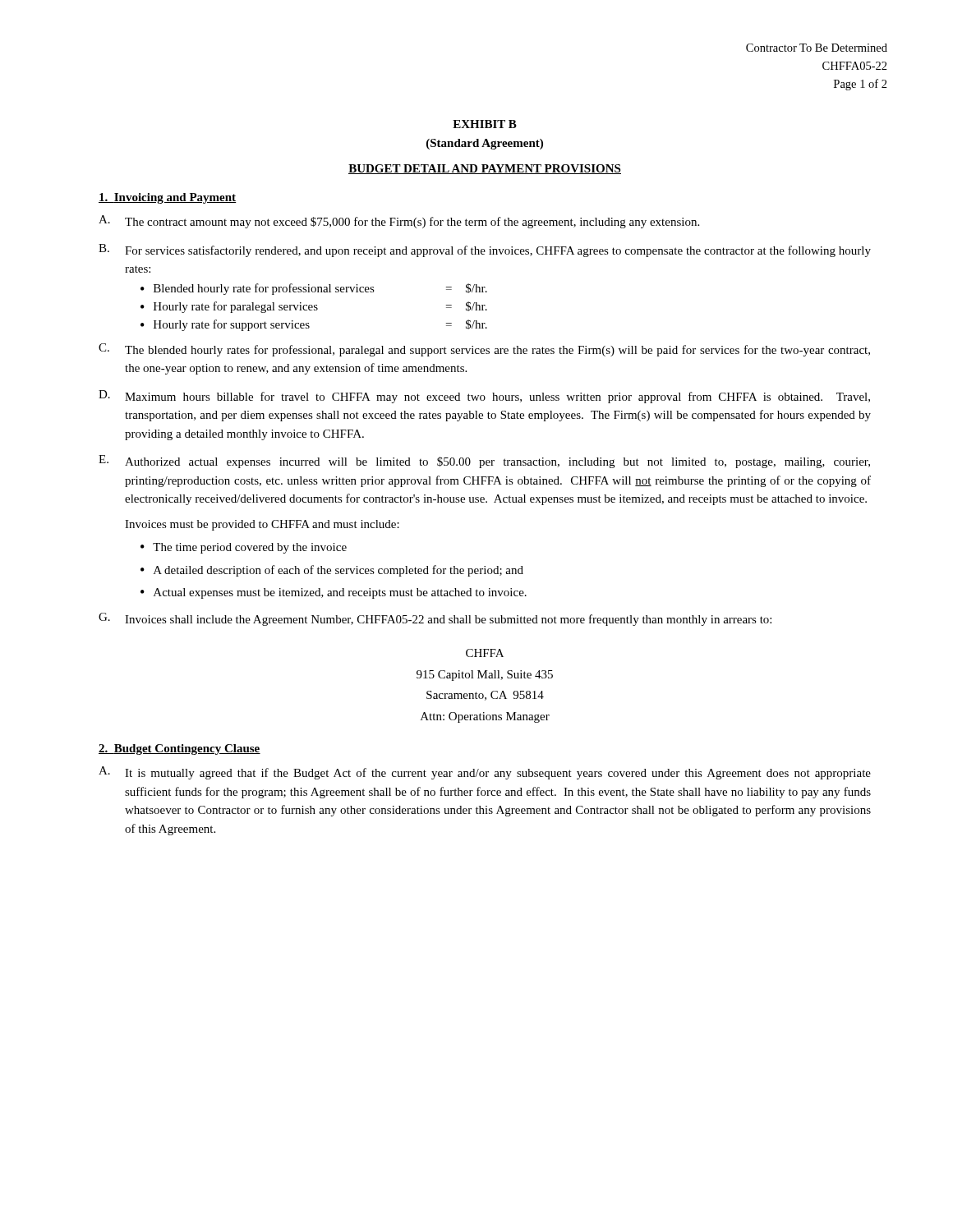Navigate to the text starting "Blended hourly rate for professional services"
Viewport: 953px width, 1232px height.
pyautogui.click(x=264, y=288)
